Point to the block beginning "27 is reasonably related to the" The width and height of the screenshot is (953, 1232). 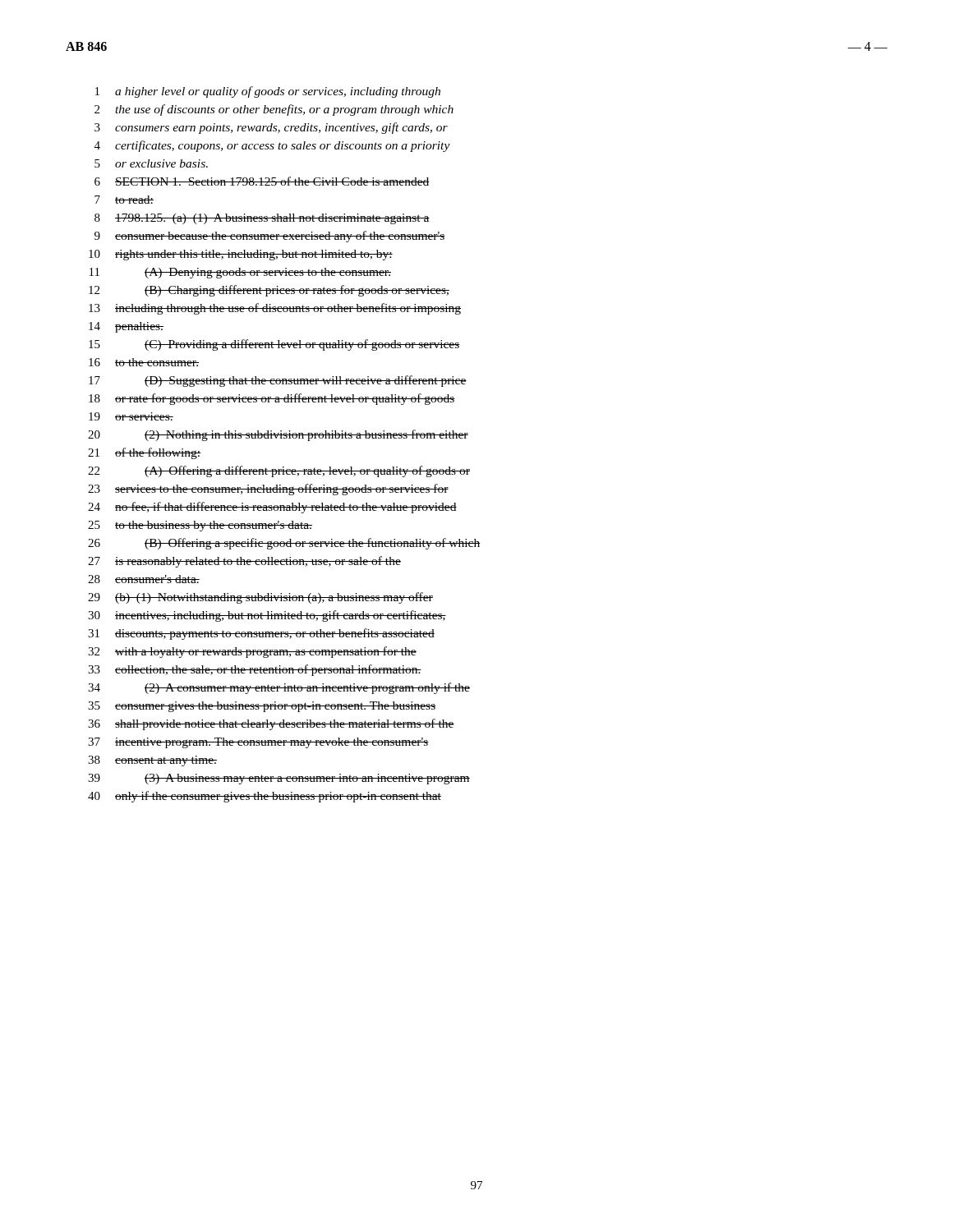point(244,562)
